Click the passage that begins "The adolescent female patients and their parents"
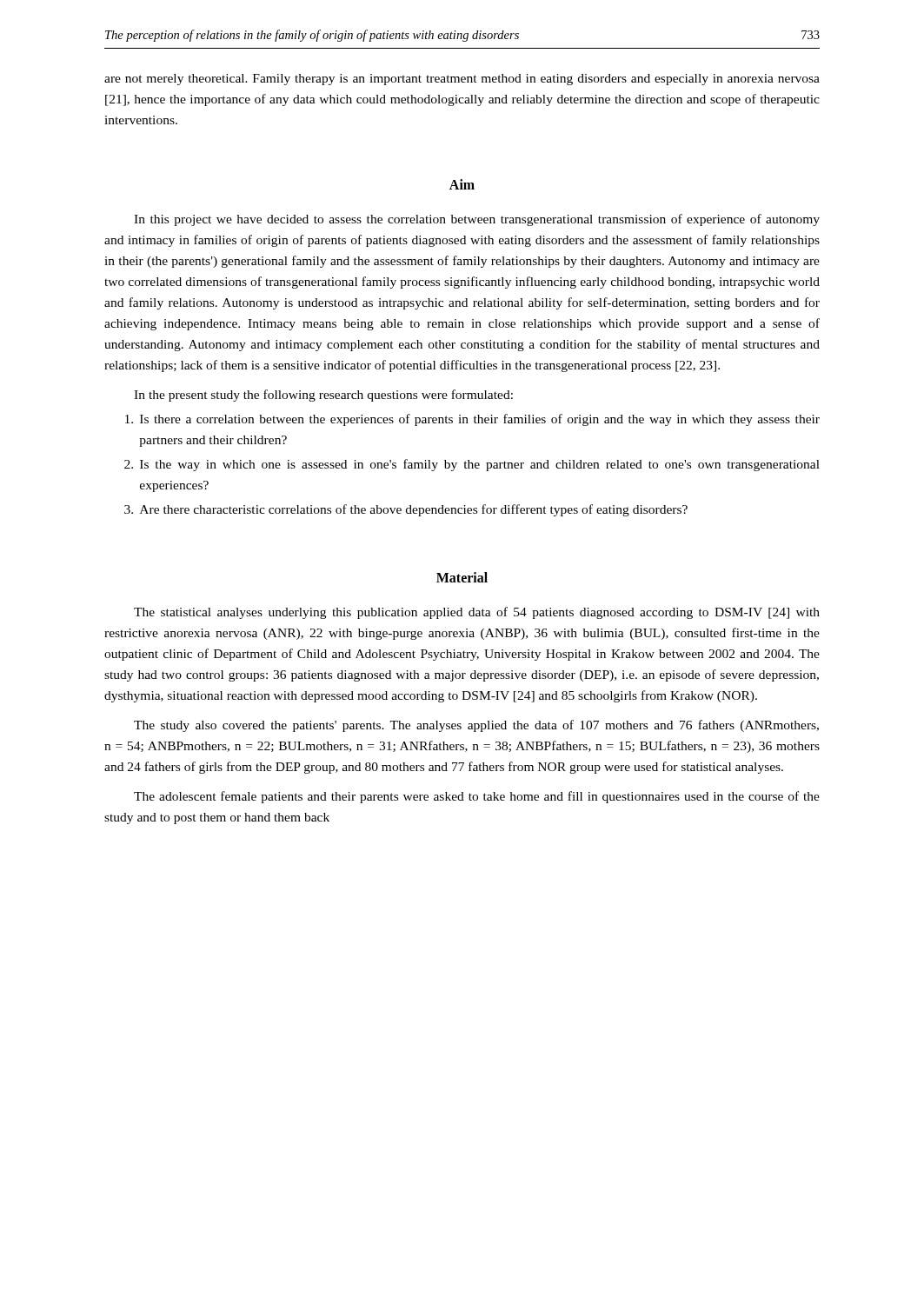Image resolution: width=924 pixels, height=1304 pixels. 462,807
